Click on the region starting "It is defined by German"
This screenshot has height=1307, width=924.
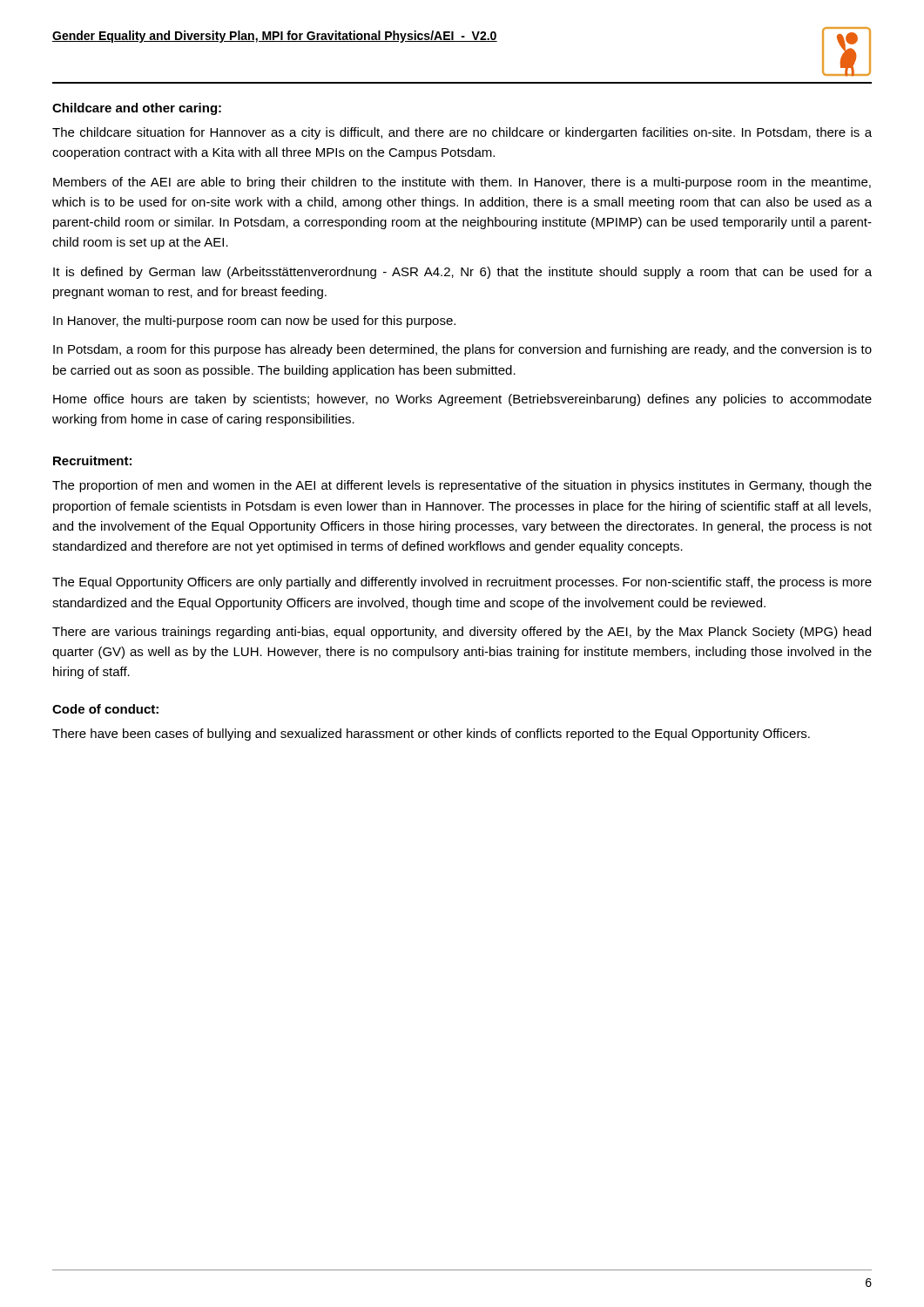tap(462, 281)
